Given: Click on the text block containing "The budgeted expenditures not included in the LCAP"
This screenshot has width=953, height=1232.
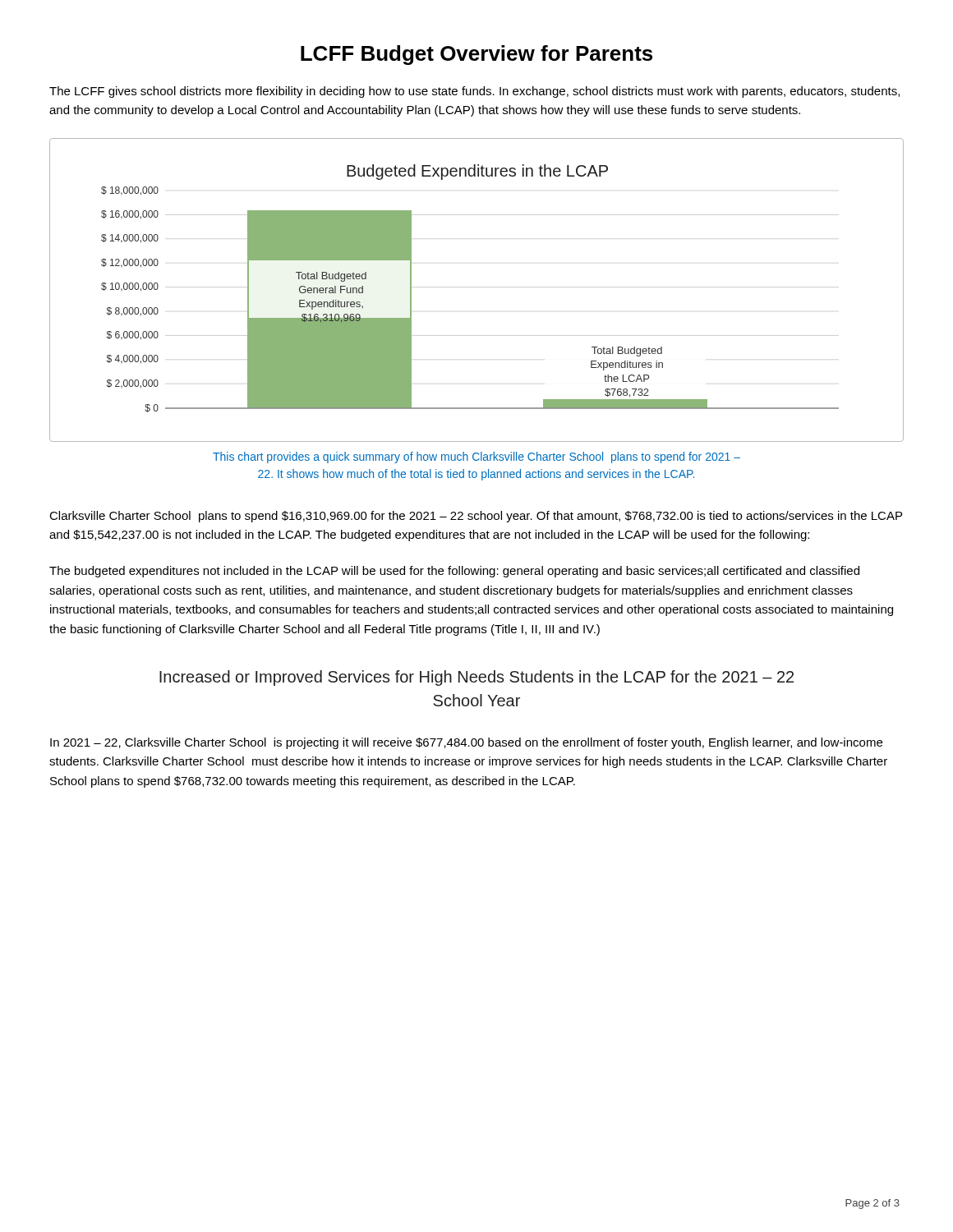Looking at the screenshot, I should [x=472, y=599].
